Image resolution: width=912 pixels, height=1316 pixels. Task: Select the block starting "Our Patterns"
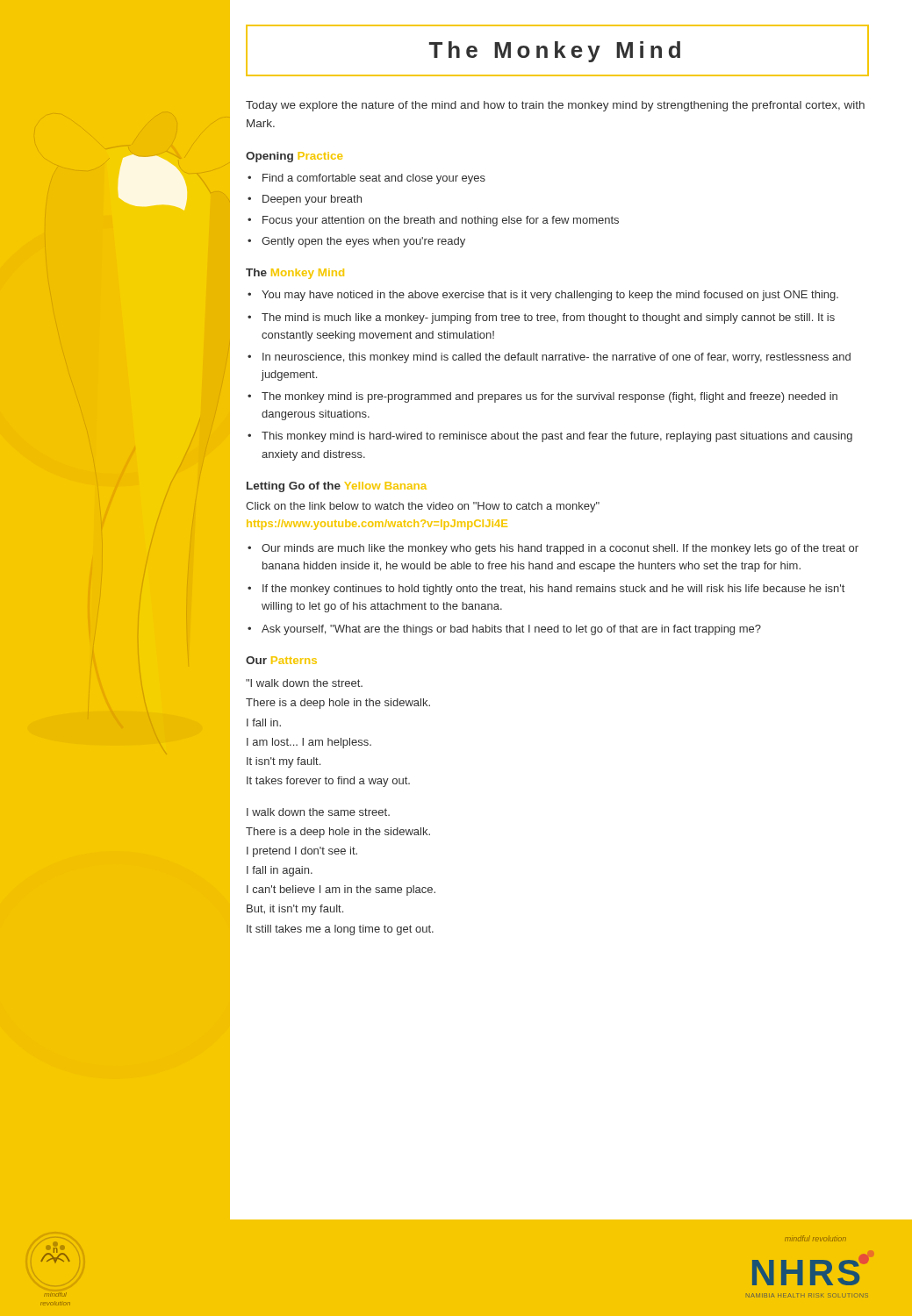(x=282, y=661)
